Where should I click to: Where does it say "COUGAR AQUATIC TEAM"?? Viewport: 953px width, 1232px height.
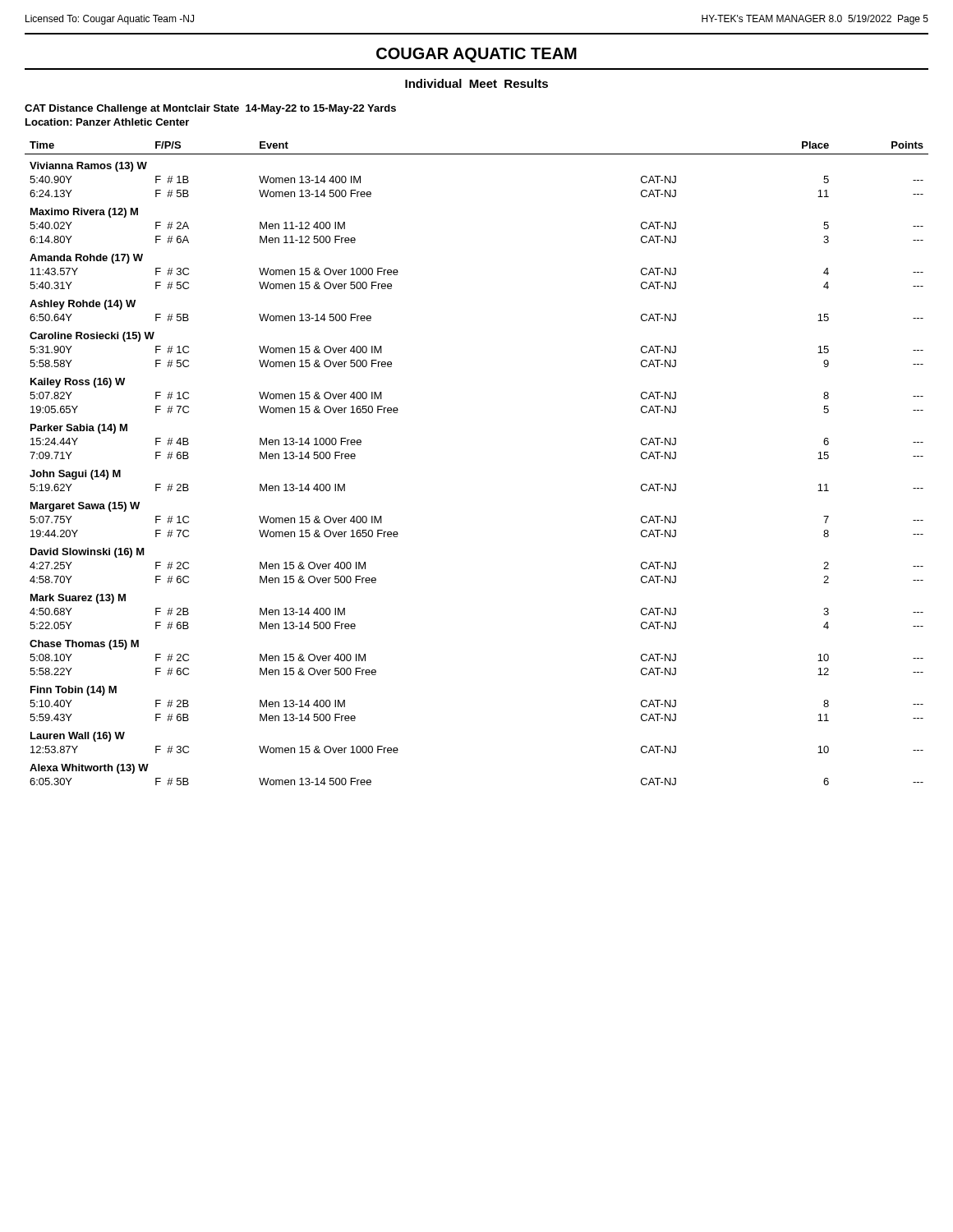click(x=476, y=53)
